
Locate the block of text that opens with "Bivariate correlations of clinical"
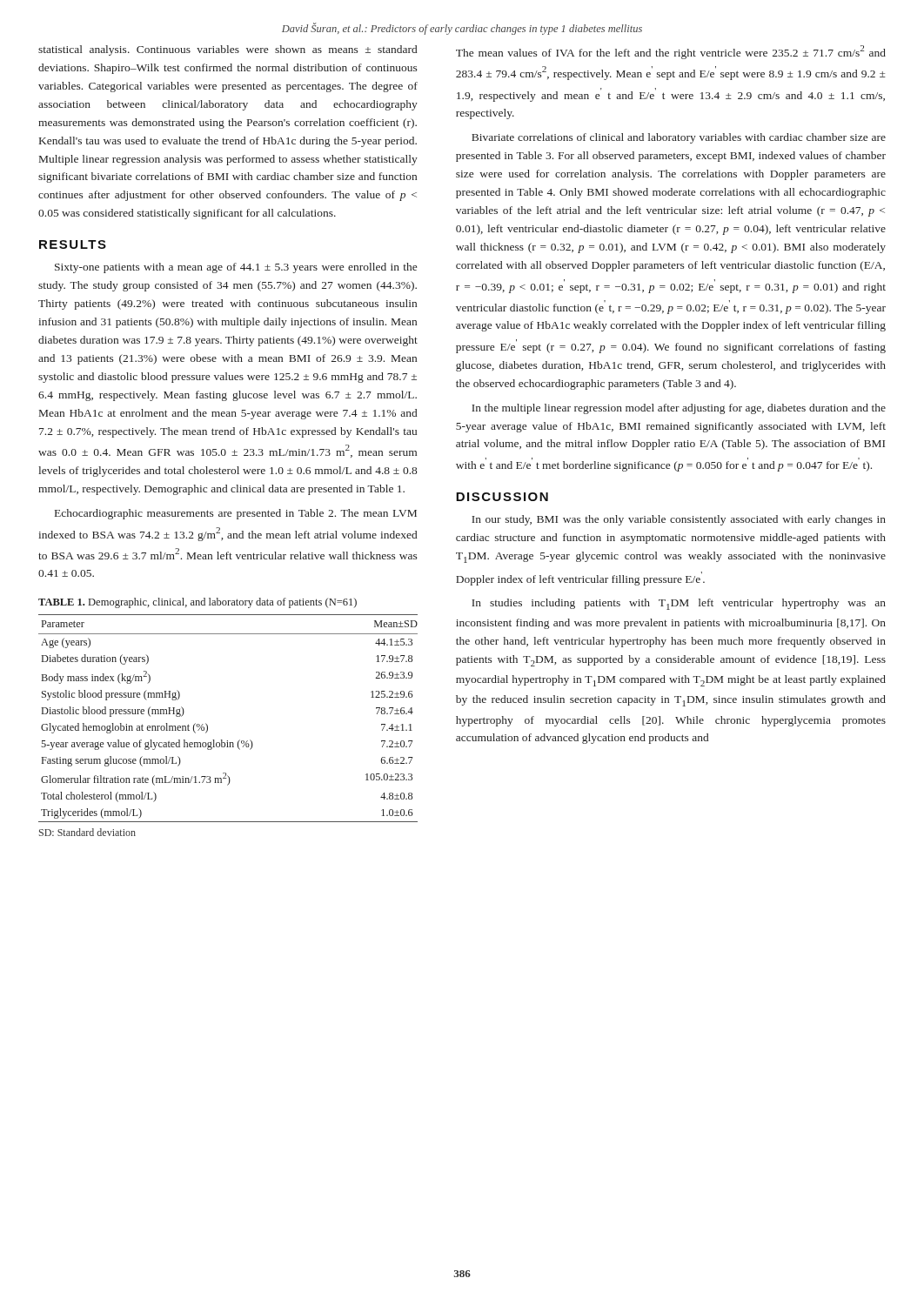671,261
